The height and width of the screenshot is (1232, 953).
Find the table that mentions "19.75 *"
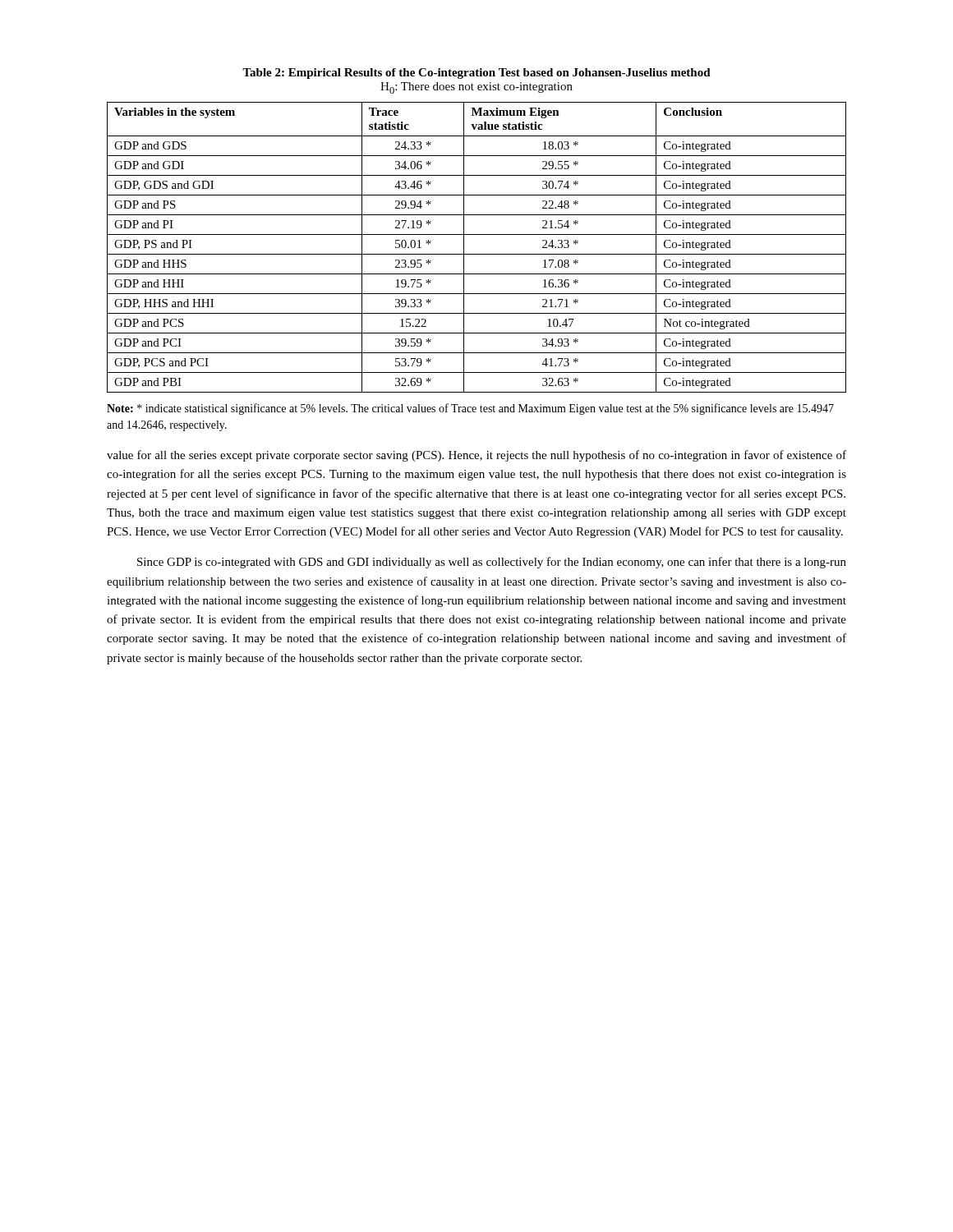coord(476,247)
